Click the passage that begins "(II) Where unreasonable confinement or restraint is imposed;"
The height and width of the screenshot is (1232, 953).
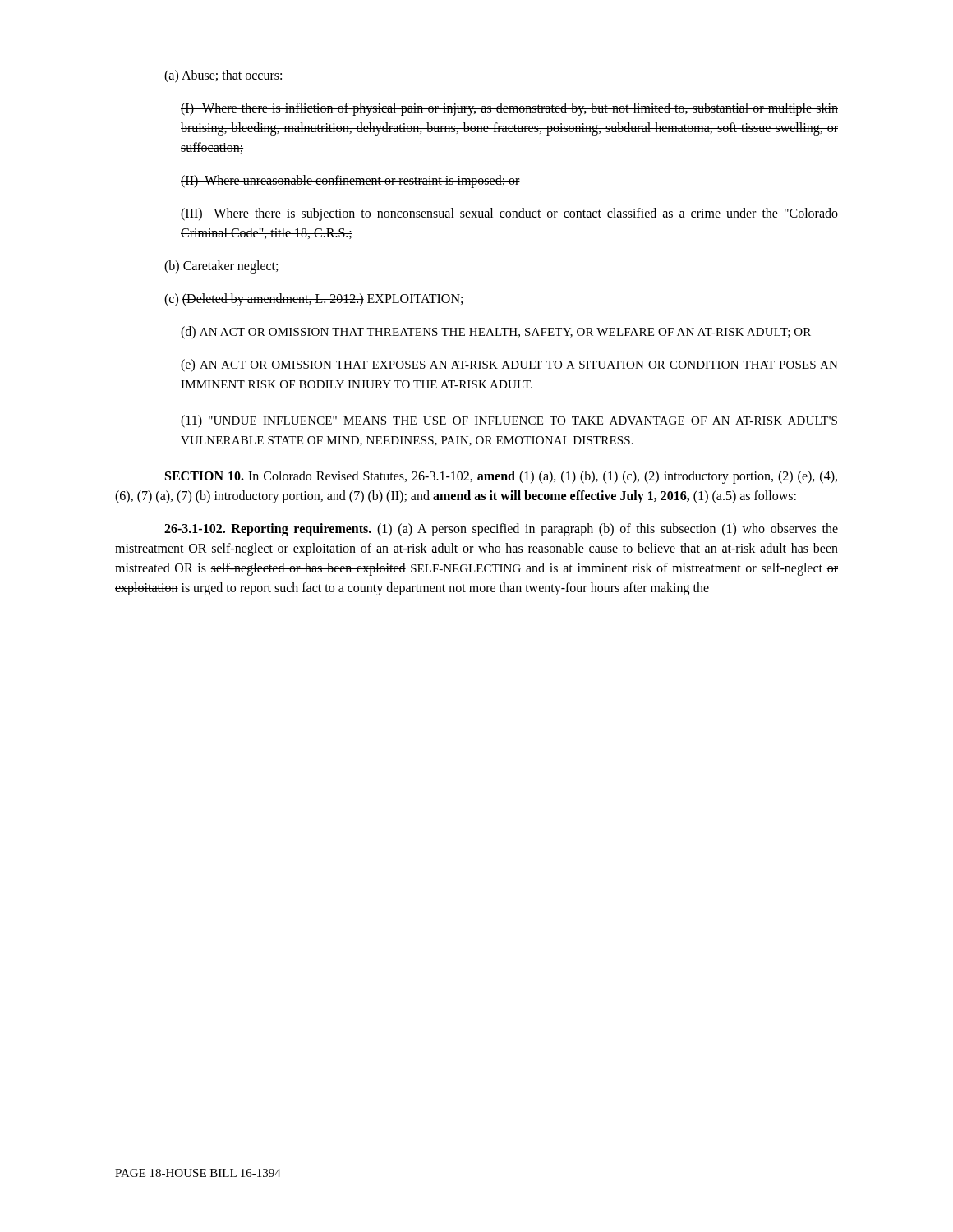tap(350, 180)
